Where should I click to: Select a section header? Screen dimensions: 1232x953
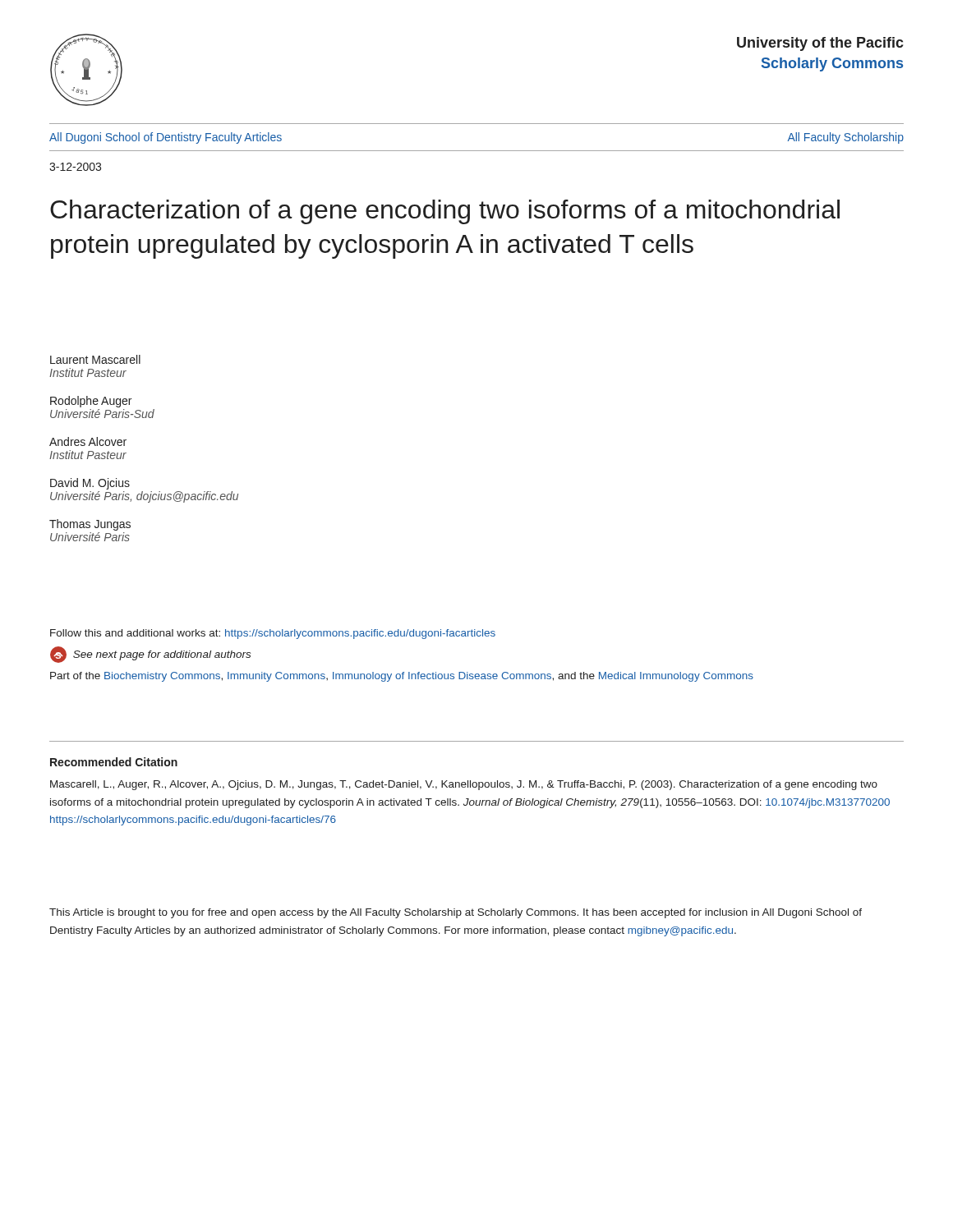click(476, 792)
